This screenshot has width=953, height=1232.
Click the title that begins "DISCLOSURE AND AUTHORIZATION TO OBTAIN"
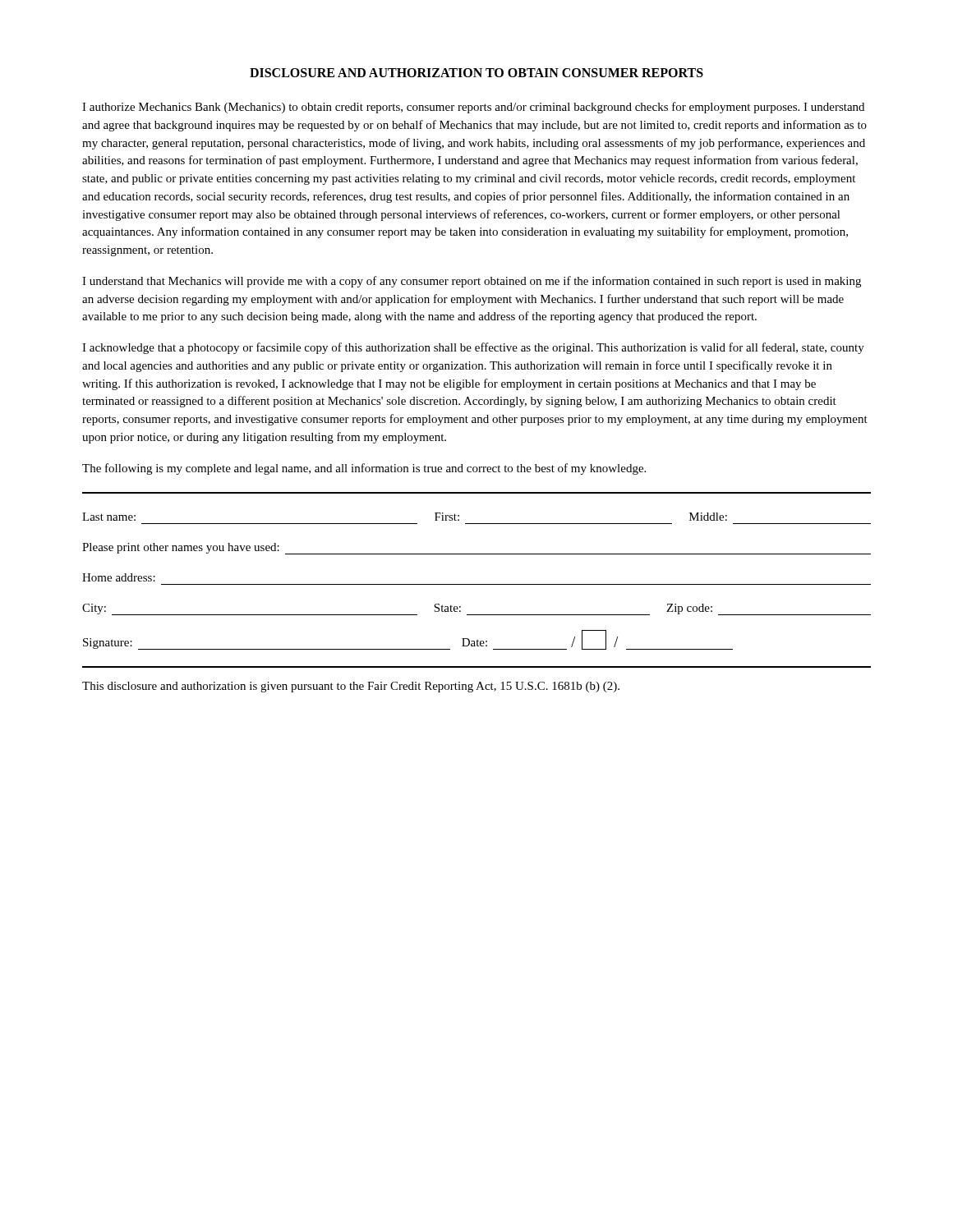point(476,73)
